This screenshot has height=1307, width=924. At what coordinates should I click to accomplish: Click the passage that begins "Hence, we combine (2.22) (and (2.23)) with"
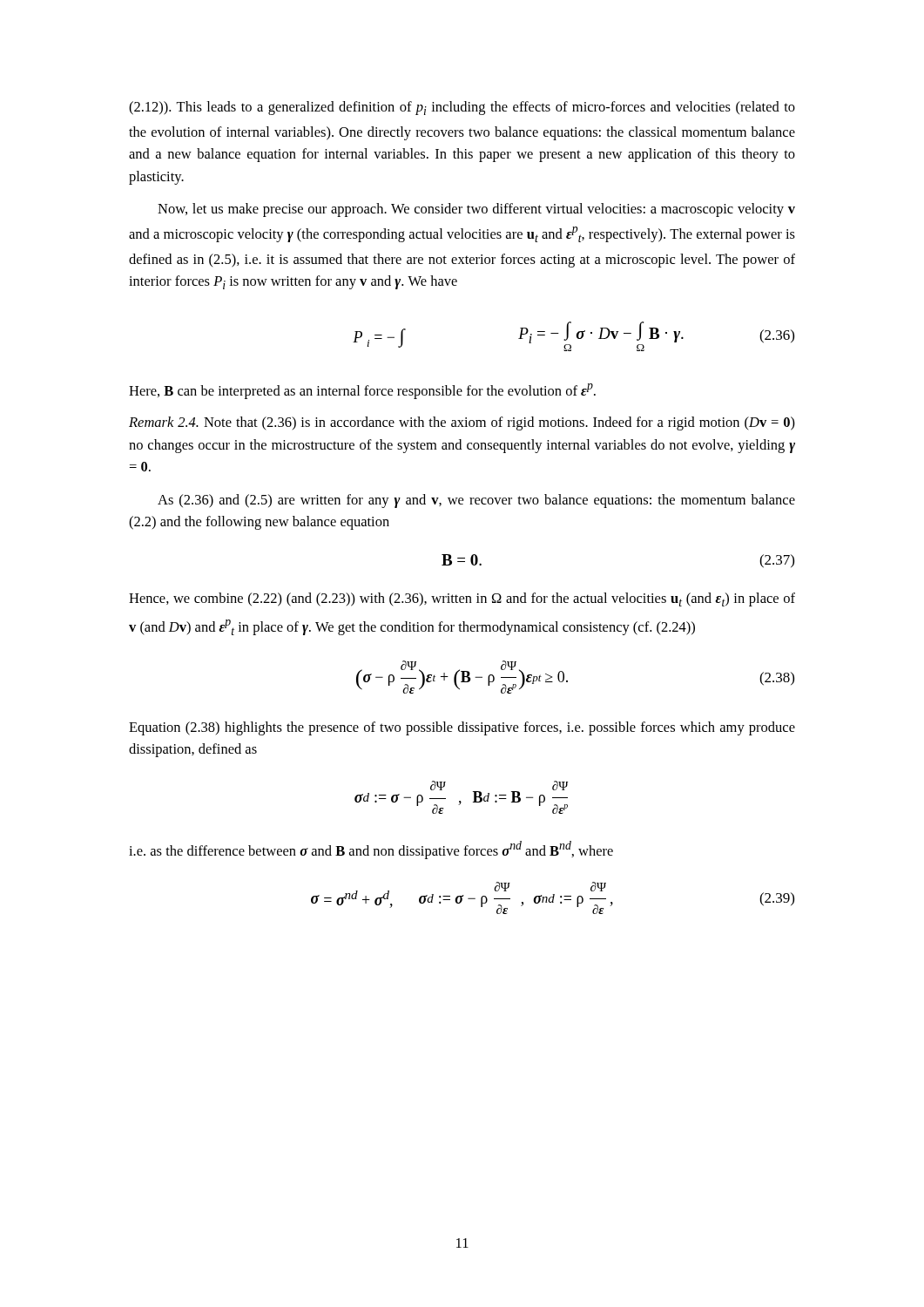pos(462,614)
